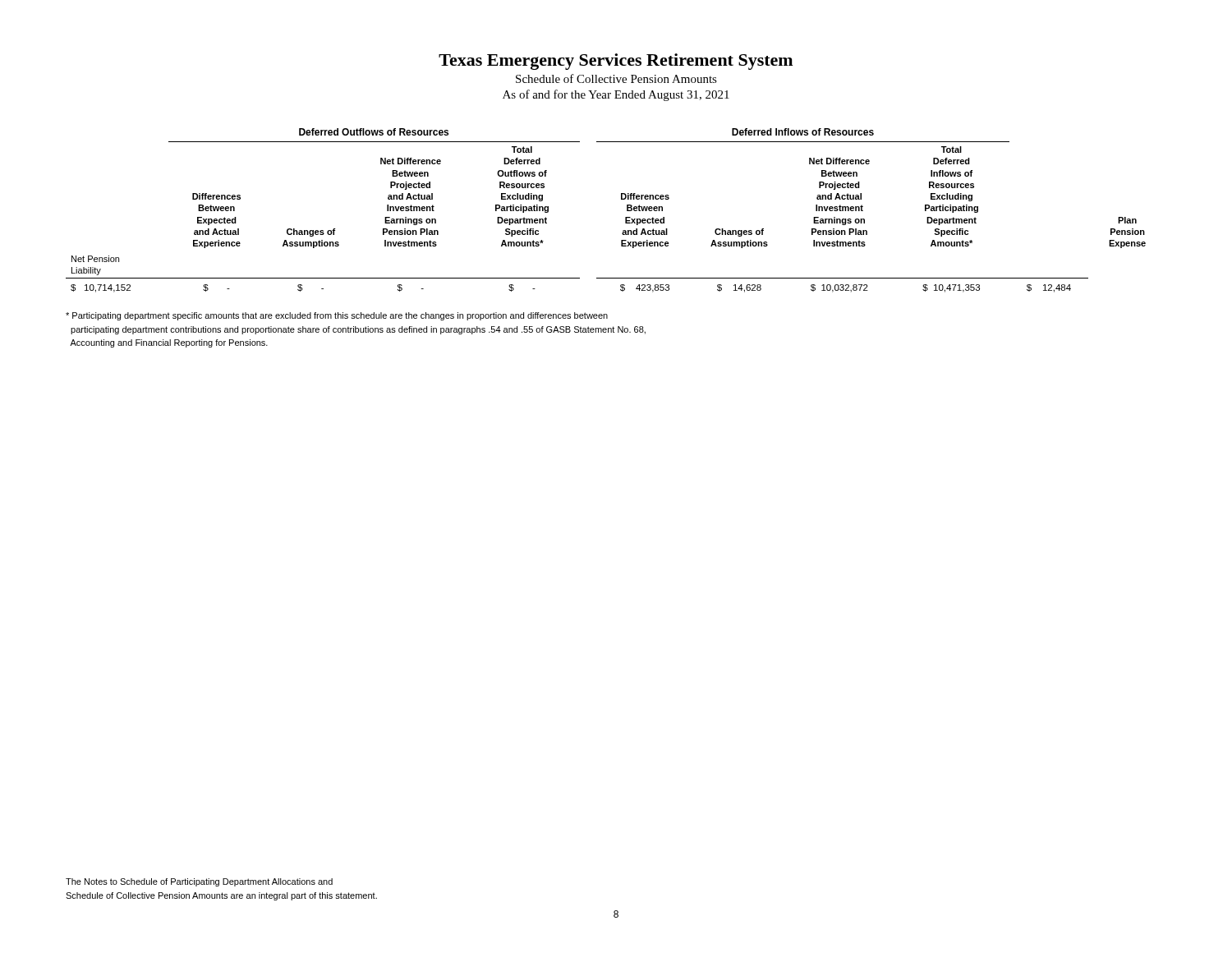Find the table that mentions "Plan Pension Expense"
The image size is (1232, 953).
[x=616, y=210]
